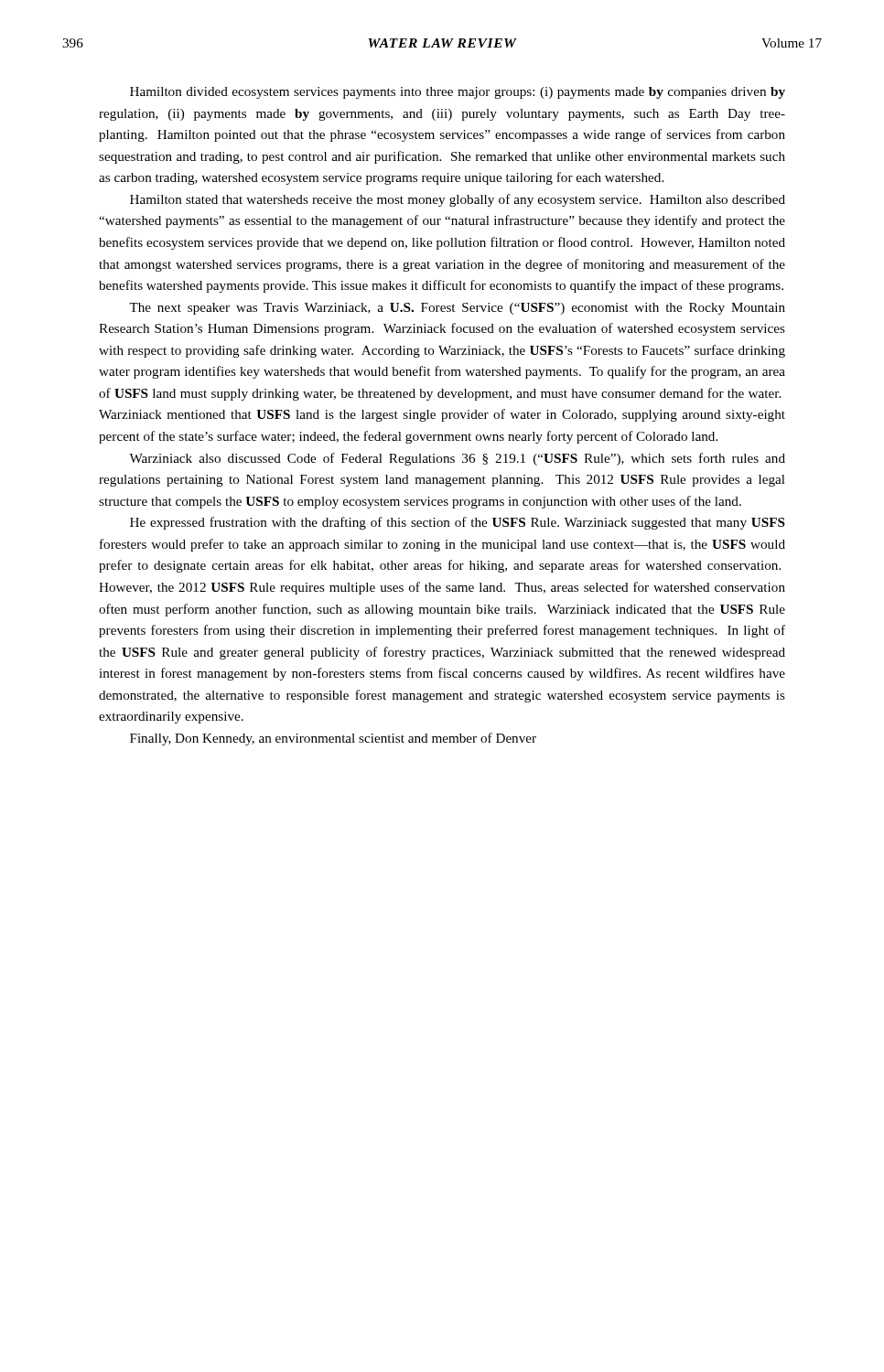Click the passage that begins "Hamilton stated that watersheds receive the most money"
This screenshot has height=1372, width=884.
(442, 242)
